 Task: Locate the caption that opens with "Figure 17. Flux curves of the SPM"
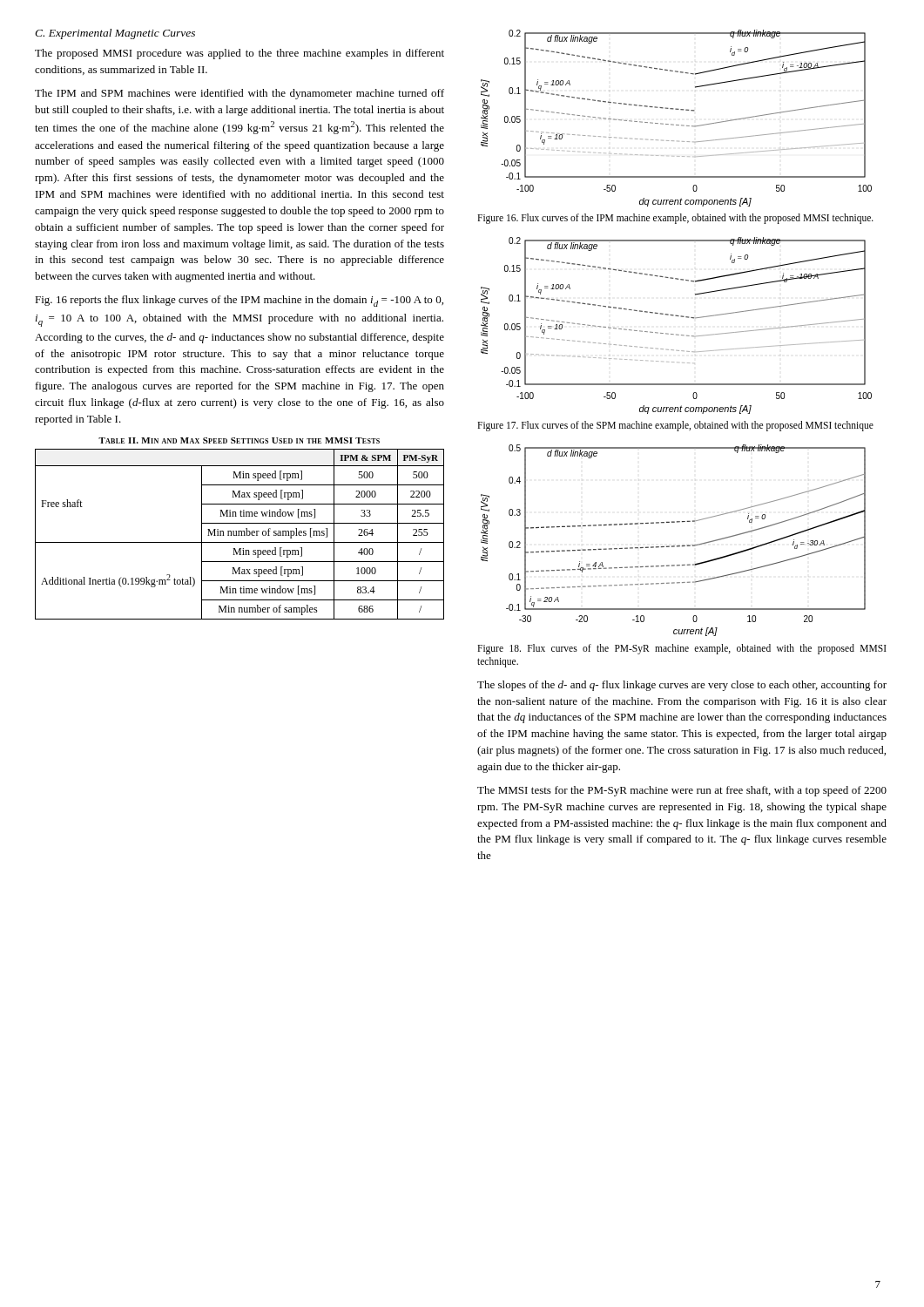pos(675,425)
